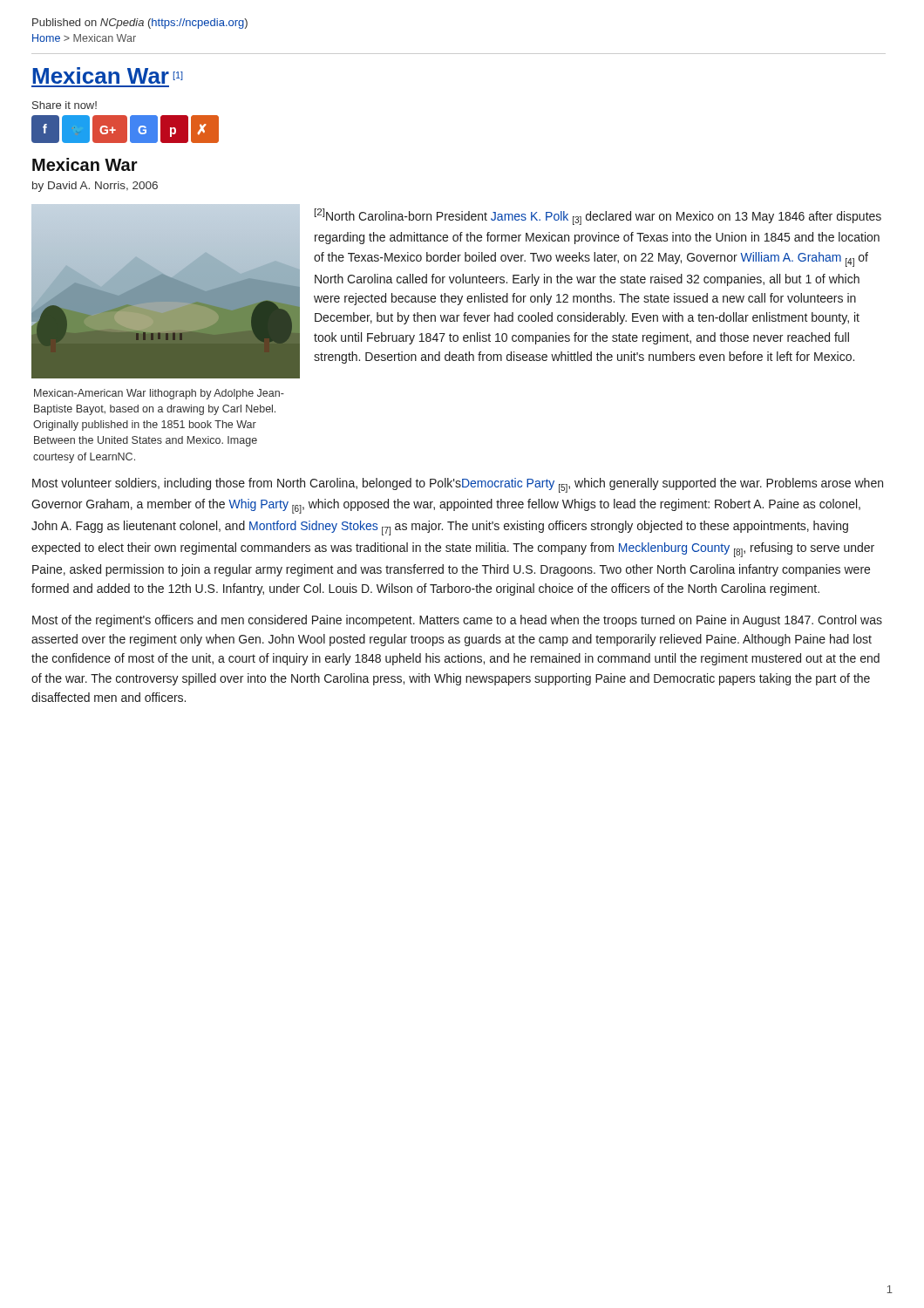Find the text starting "[2]North Carolina-born President James K. Polk [3]"

coord(598,285)
